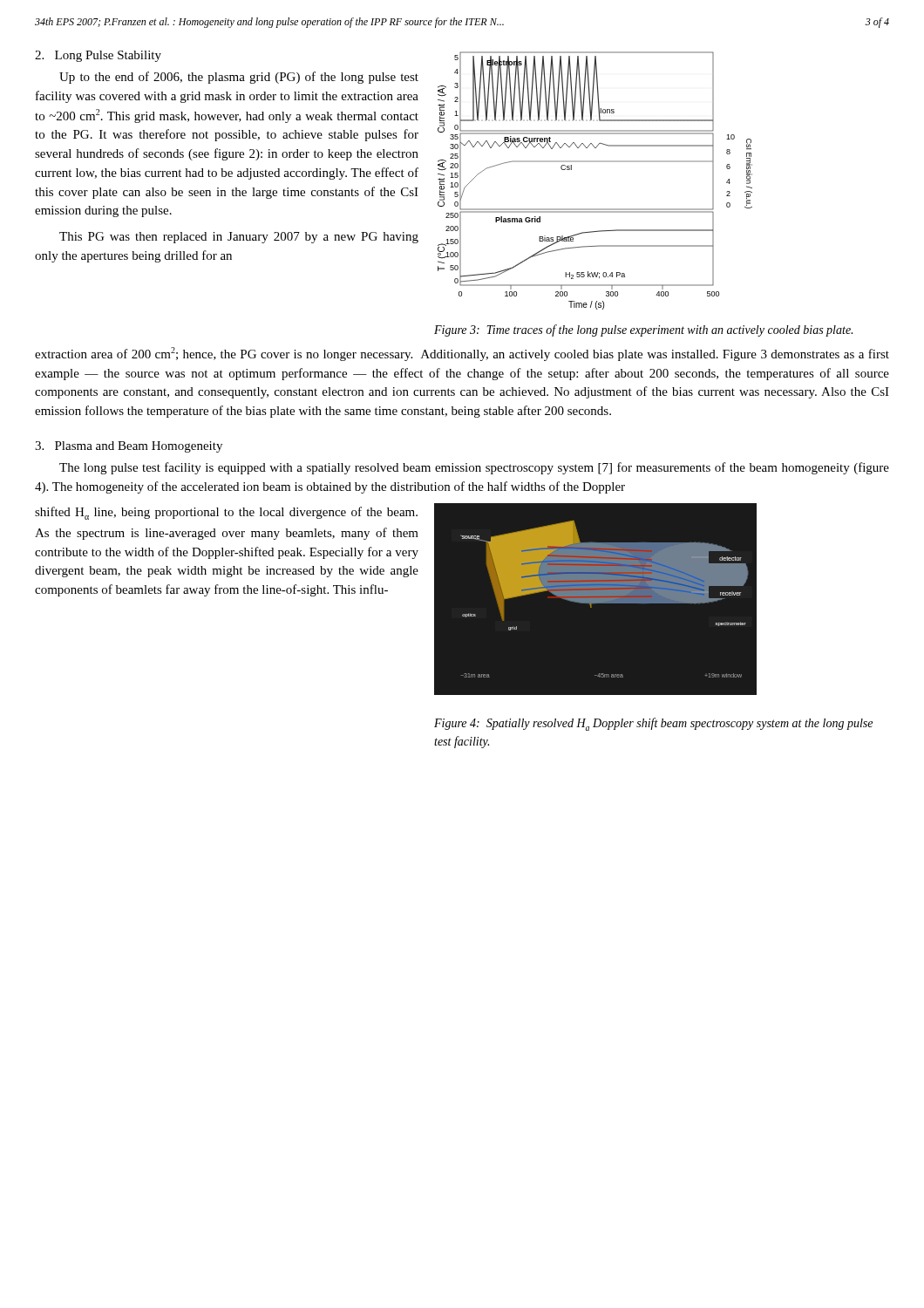
Task: Locate the continuous plot
Action: [x=662, y=183]
